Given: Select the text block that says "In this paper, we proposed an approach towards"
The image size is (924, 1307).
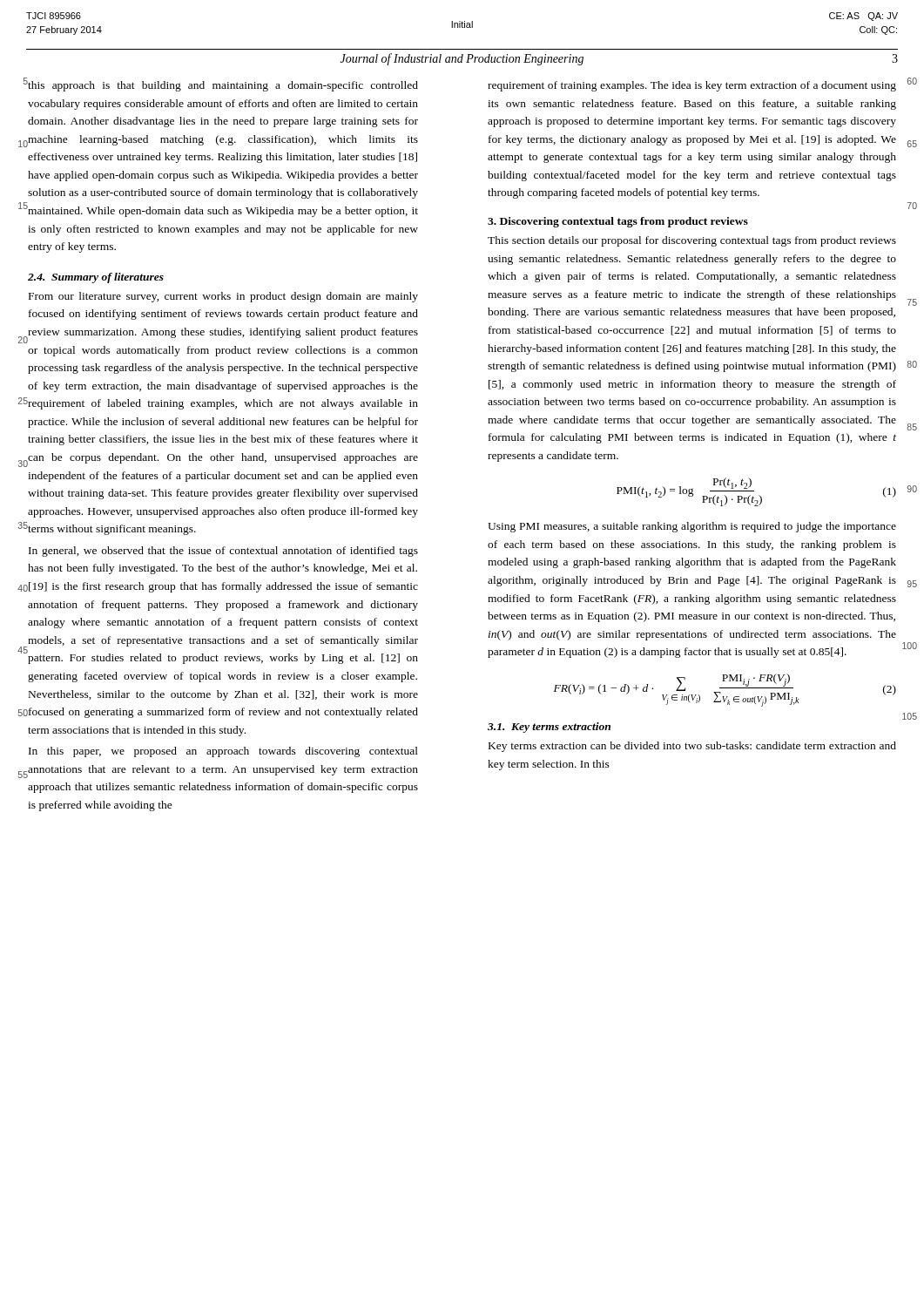Looking at the screenshot, I should click(223, 778).
